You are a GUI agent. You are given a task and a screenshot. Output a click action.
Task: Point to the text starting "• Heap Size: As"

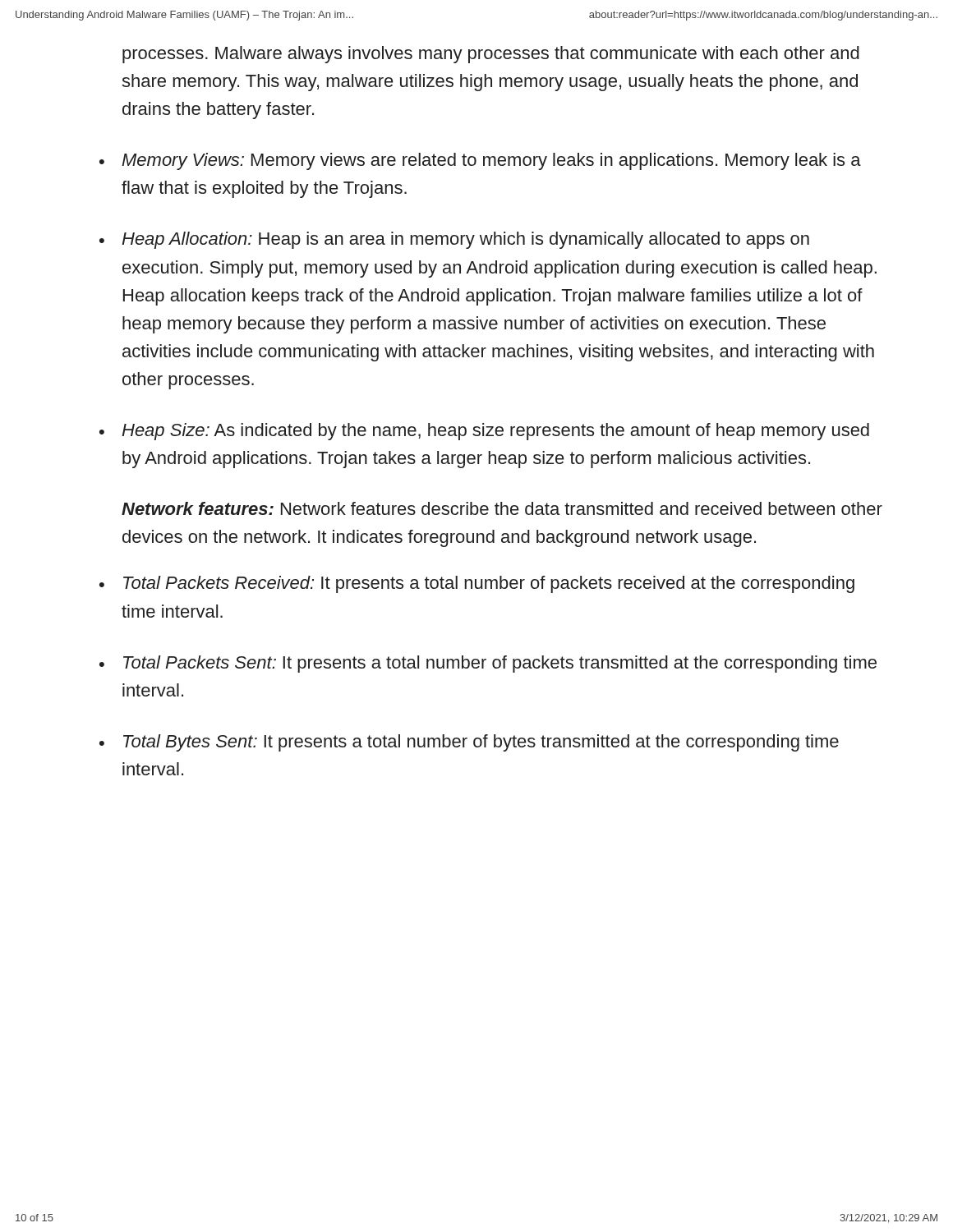[493, 444]
